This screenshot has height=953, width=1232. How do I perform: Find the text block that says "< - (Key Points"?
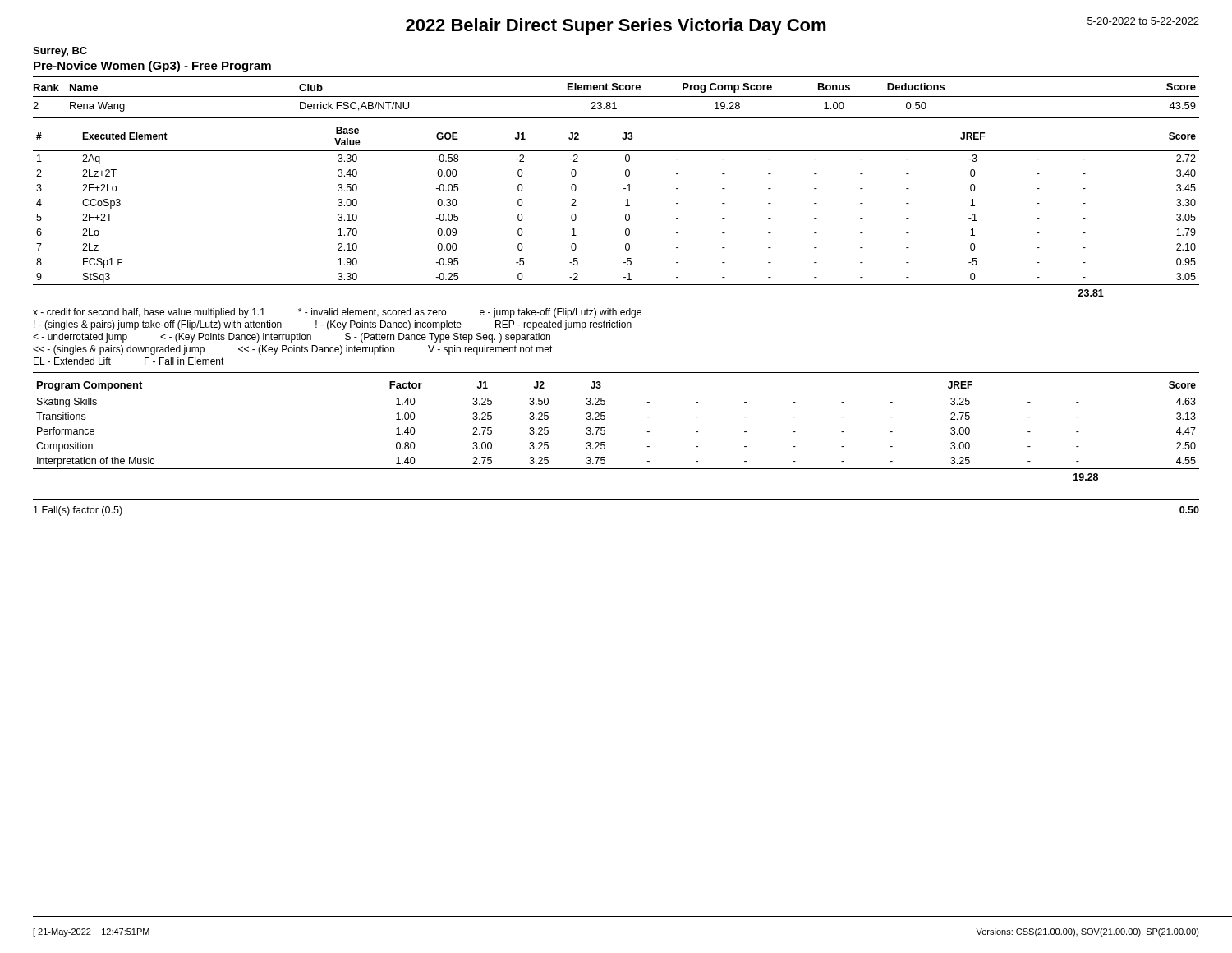point(236,337)
